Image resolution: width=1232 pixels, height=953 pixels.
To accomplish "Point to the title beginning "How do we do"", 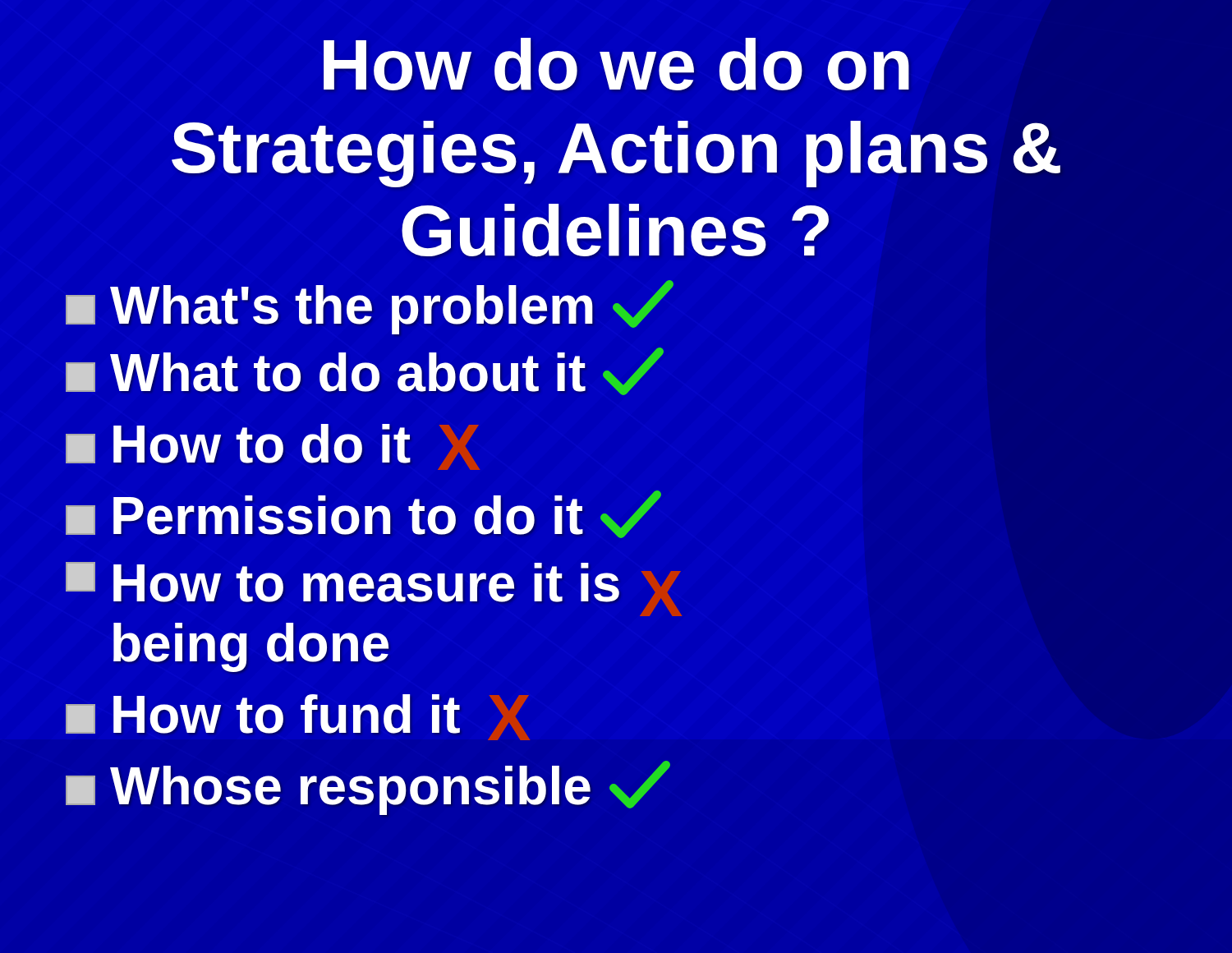I will tap(616, 148).
